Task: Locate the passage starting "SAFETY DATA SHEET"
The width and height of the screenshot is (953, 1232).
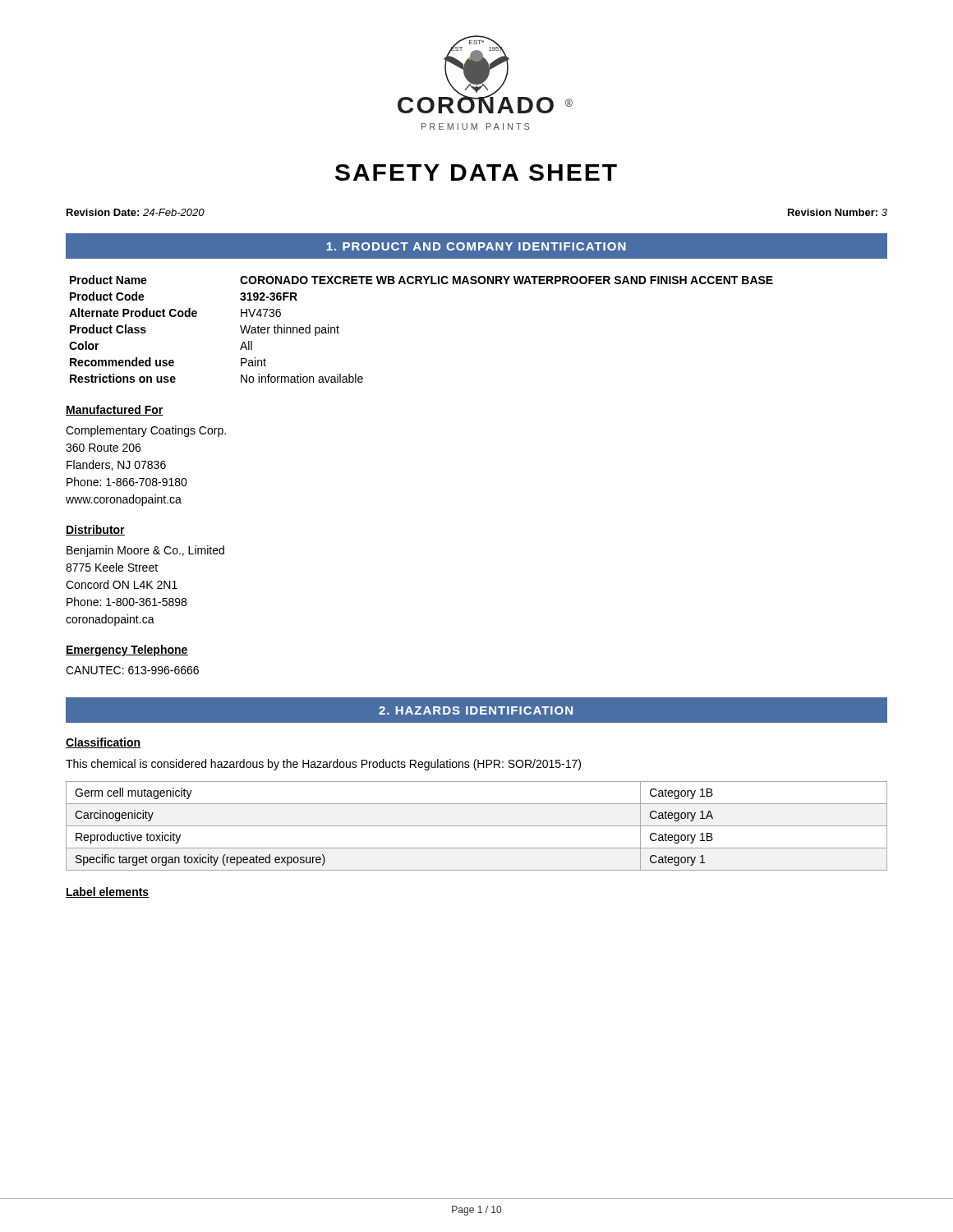Action: (476, 172)
